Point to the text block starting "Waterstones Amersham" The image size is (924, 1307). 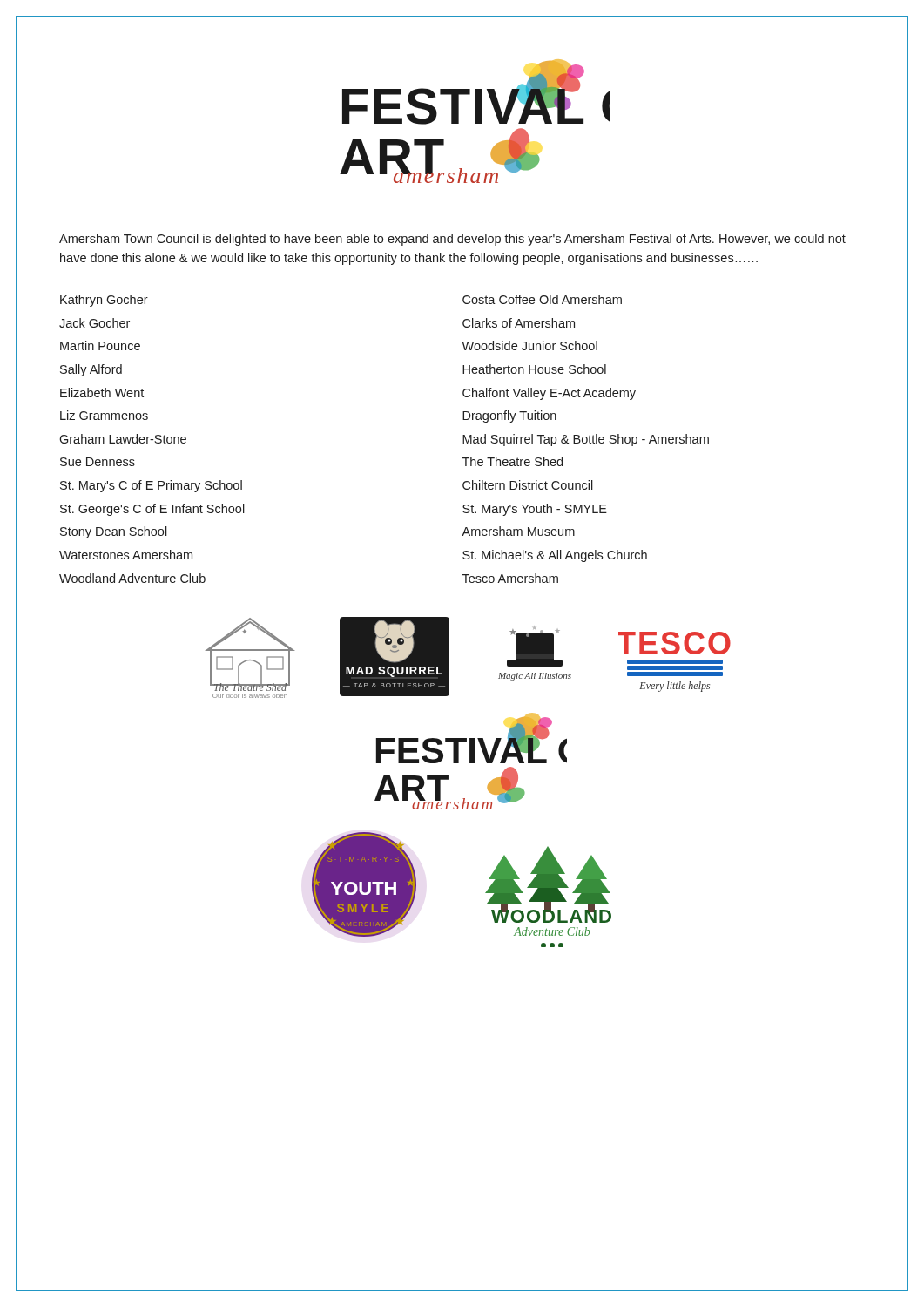coord(126,555)
